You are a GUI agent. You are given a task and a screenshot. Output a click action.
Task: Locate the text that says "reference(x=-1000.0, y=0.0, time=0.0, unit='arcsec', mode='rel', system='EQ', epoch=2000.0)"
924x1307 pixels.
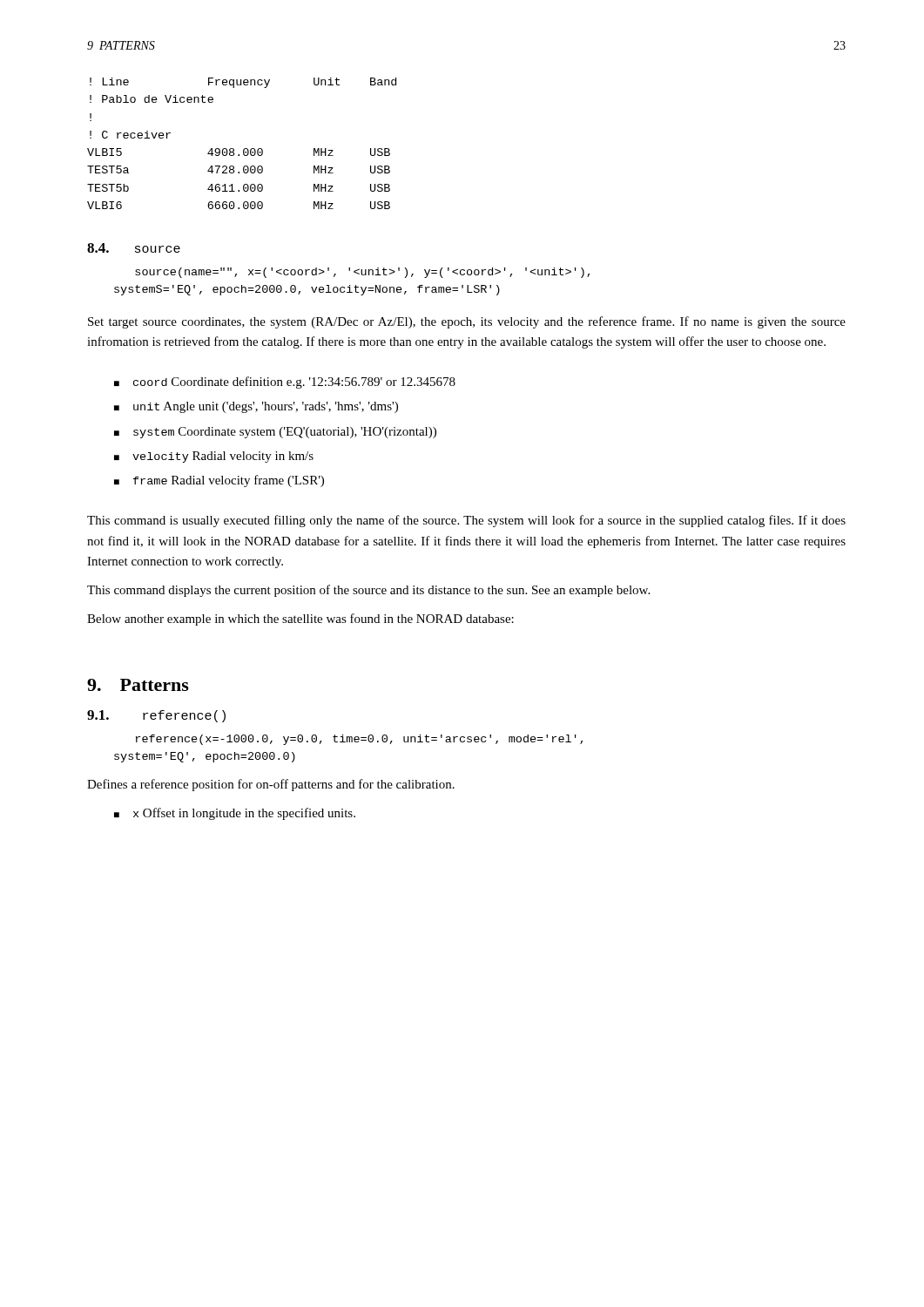(479, 748)
